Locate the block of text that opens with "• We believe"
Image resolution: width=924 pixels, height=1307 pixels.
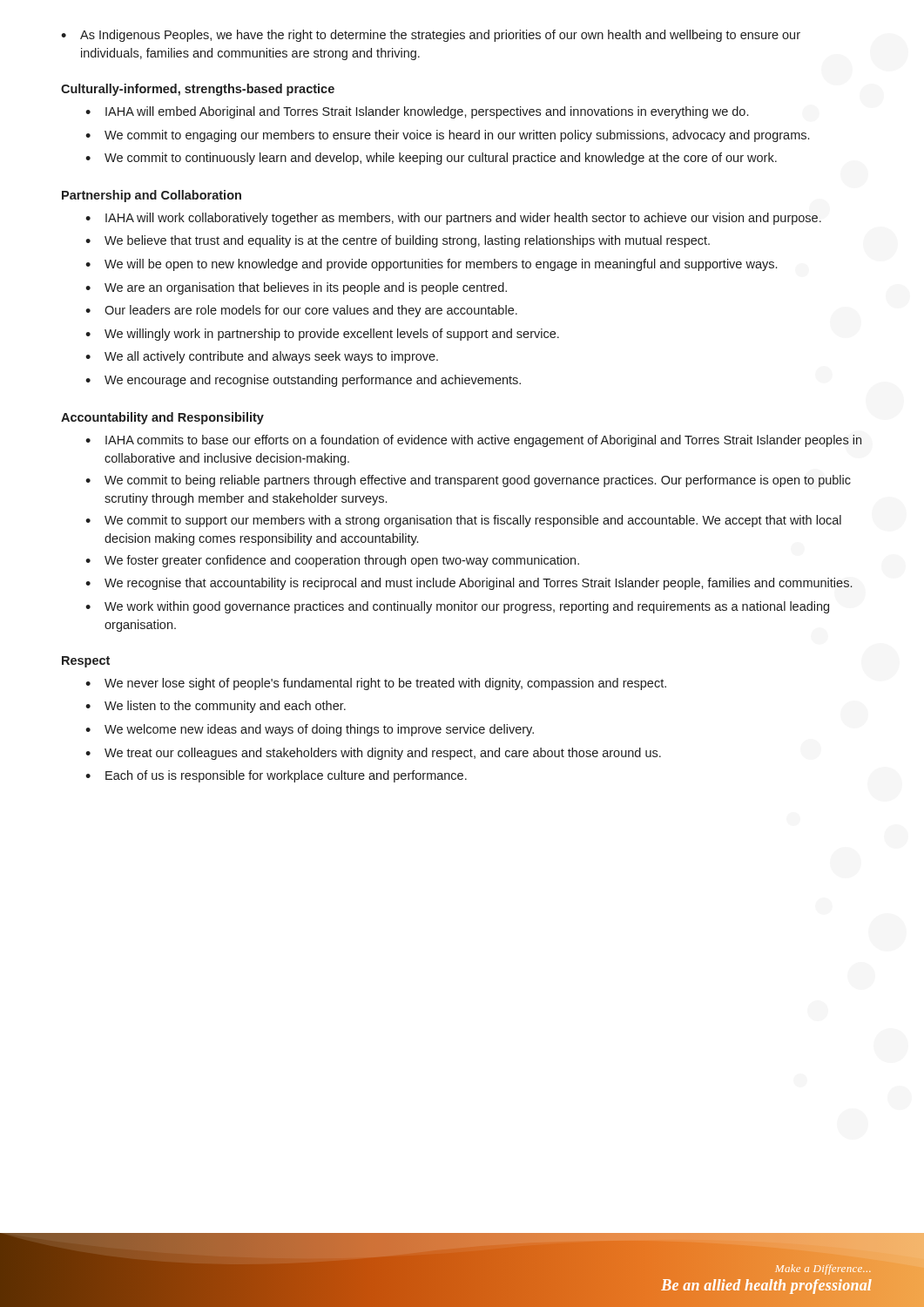(x=474, y=242)
